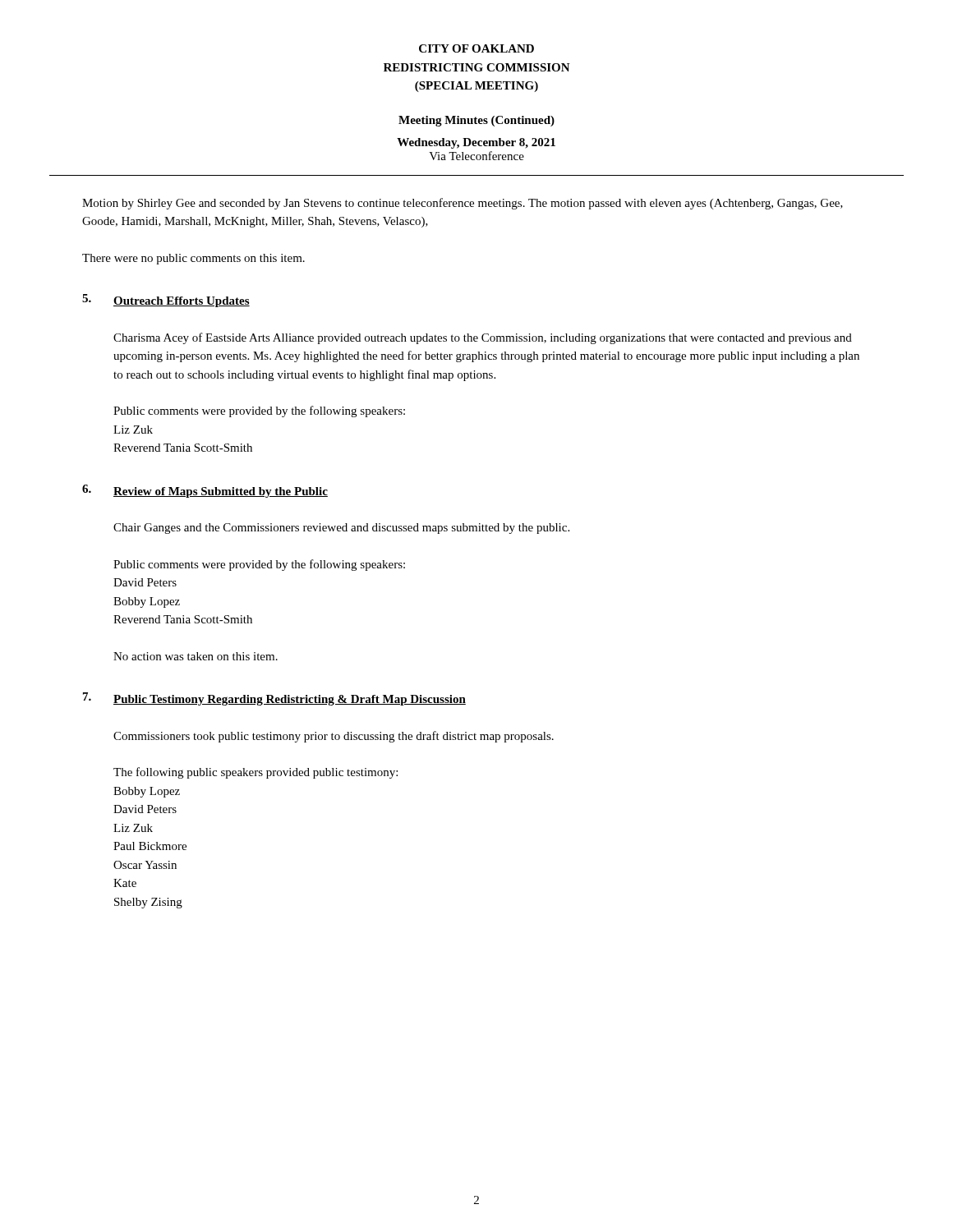Locate the text block starting "Paul Bickmore"
The height and width of the screenshot is (1232, 953).
tap(150, 846)
